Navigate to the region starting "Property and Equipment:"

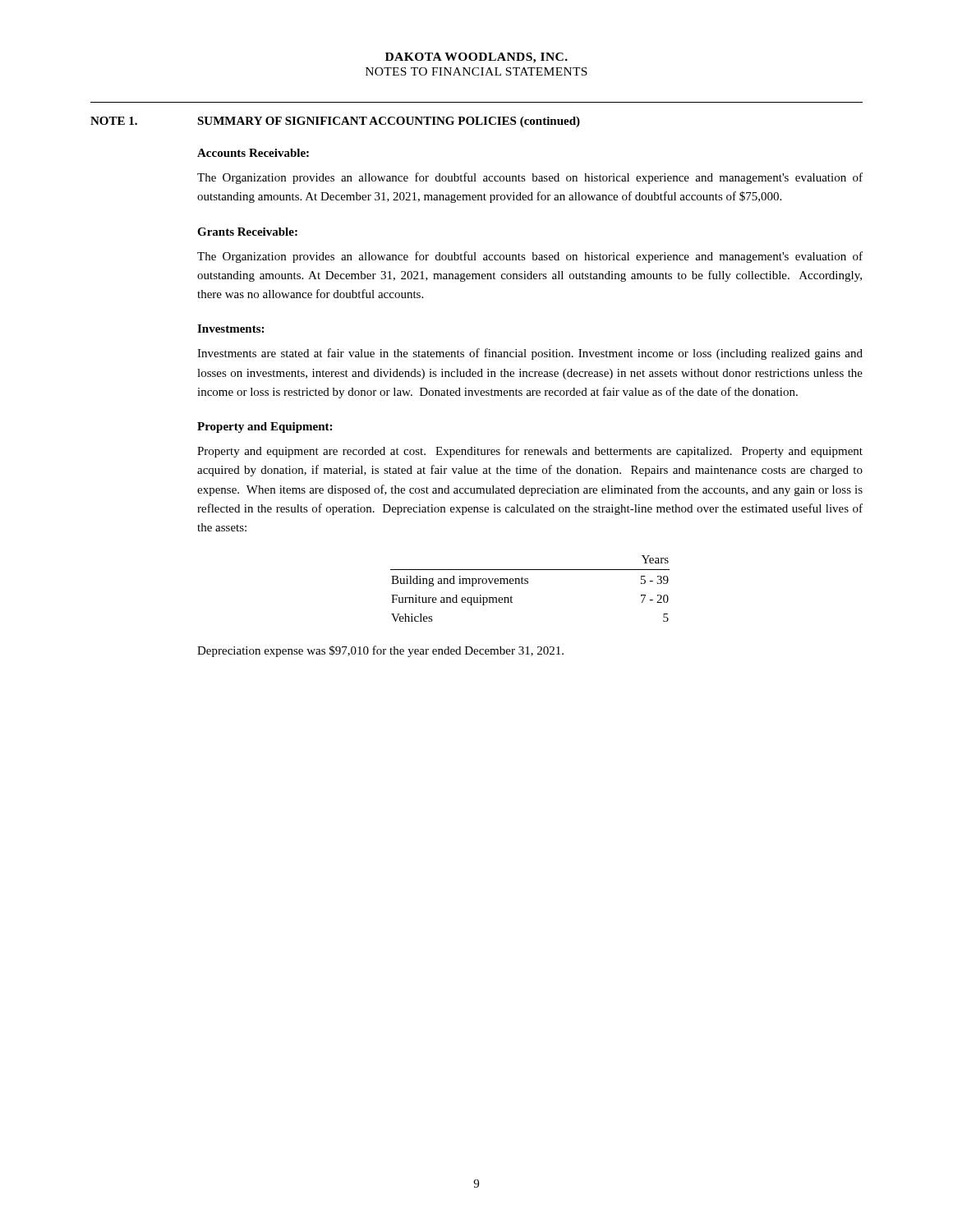(265, 426)
